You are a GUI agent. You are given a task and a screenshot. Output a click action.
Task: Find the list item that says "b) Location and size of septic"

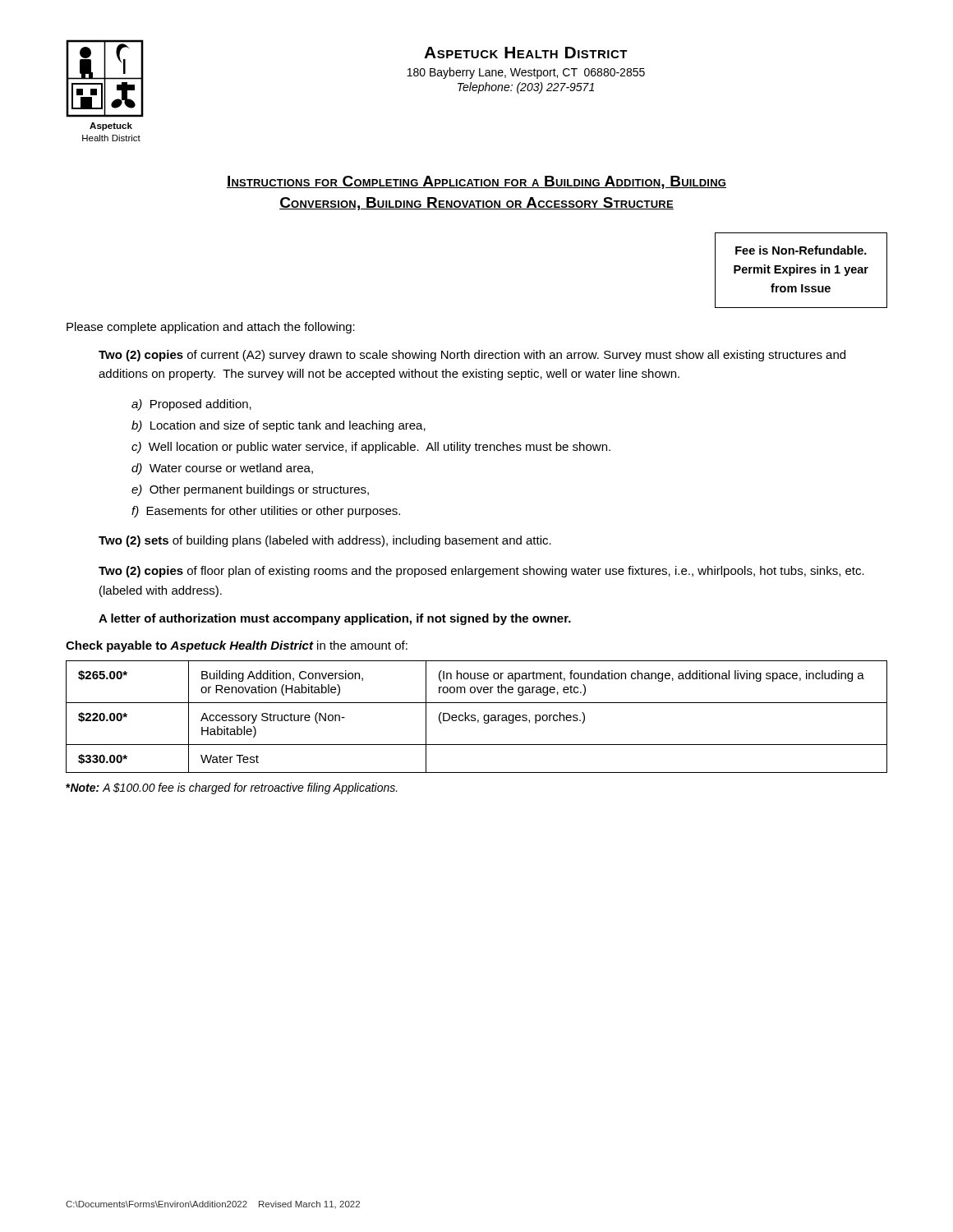[279, 425]
